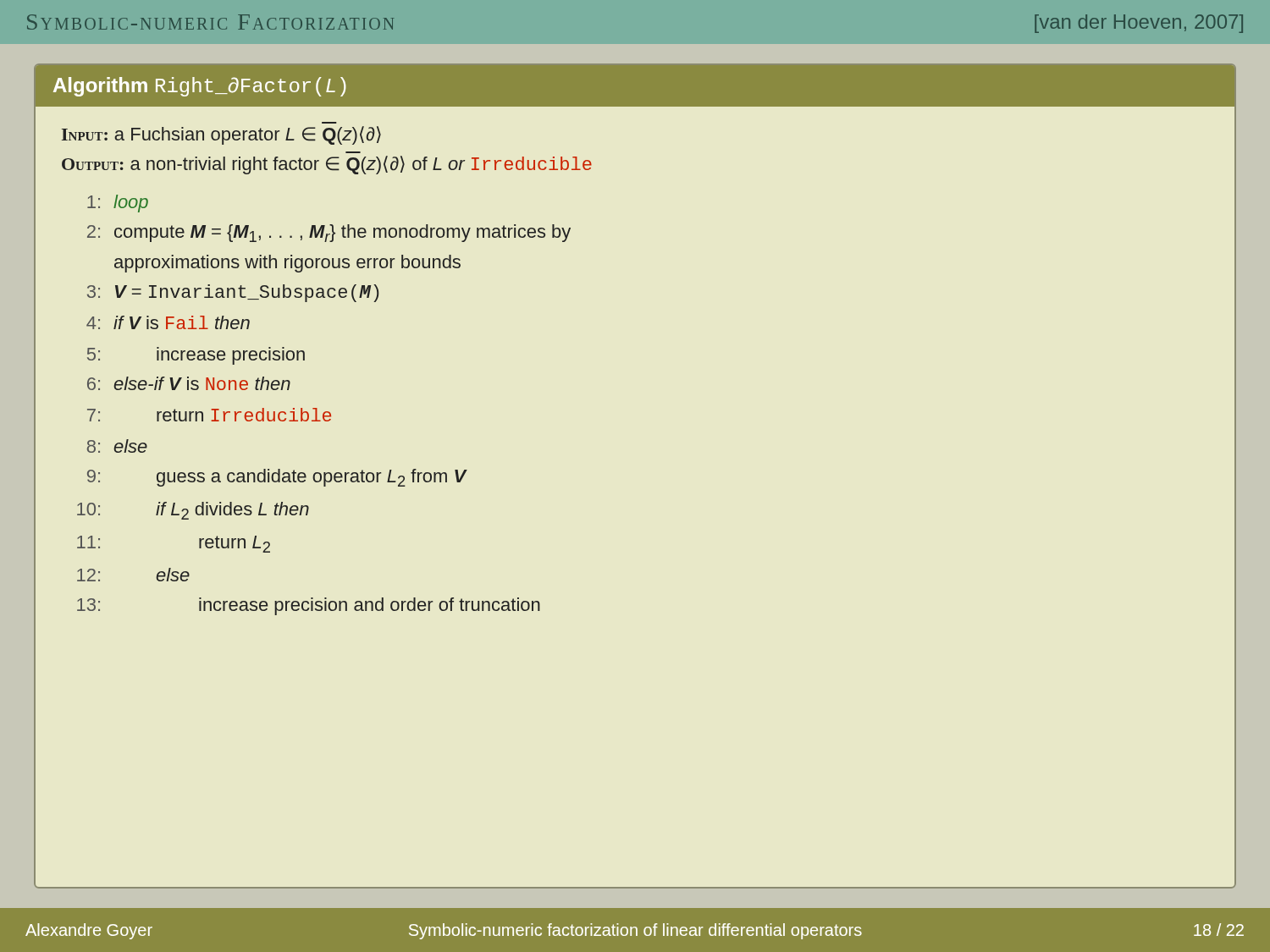Screen dimensions: 952x1270
Task: Click the section header
Action: pyautogui.click(x=201, y=86)
